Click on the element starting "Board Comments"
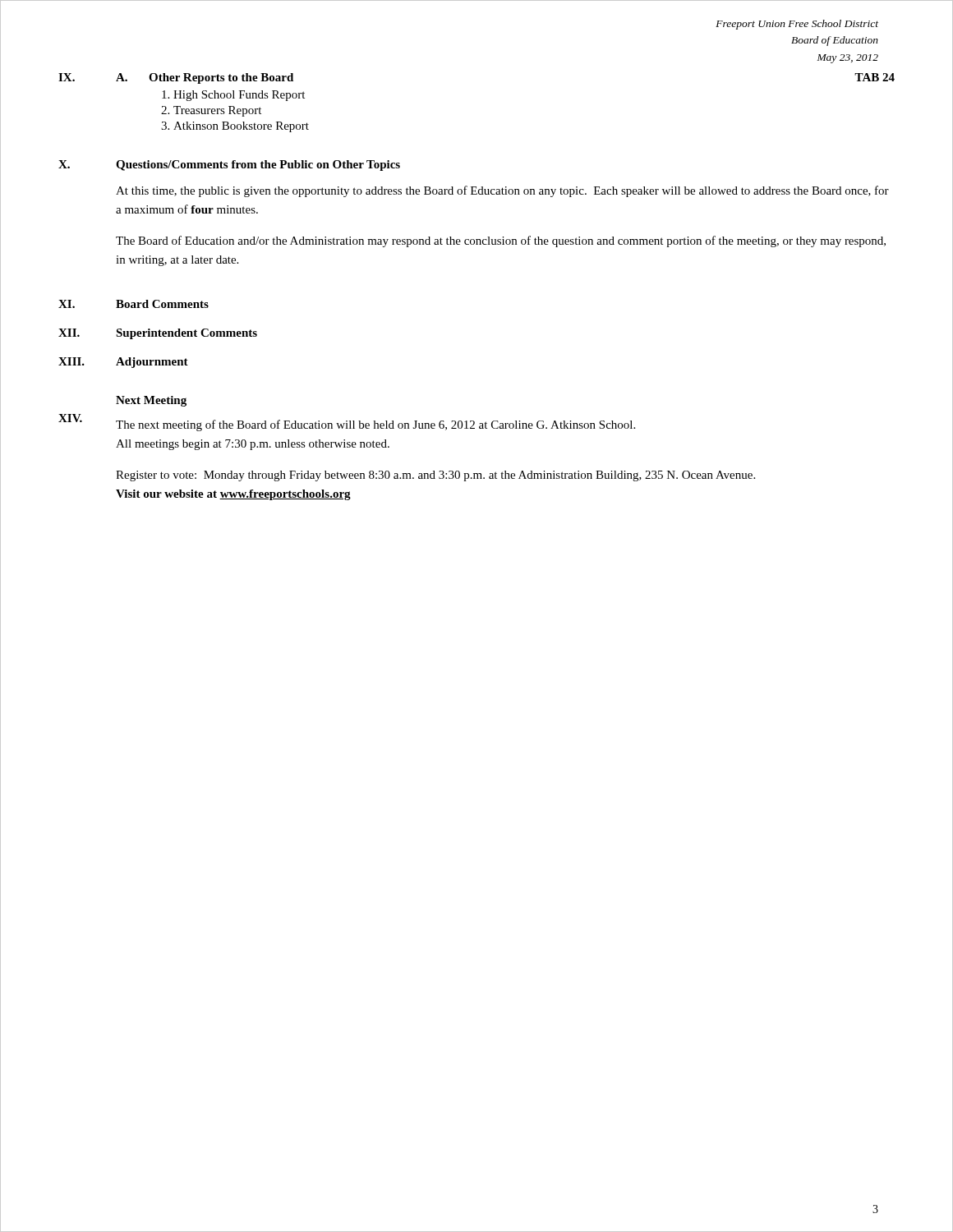The image size is (953, 1232). coord(162,304)
